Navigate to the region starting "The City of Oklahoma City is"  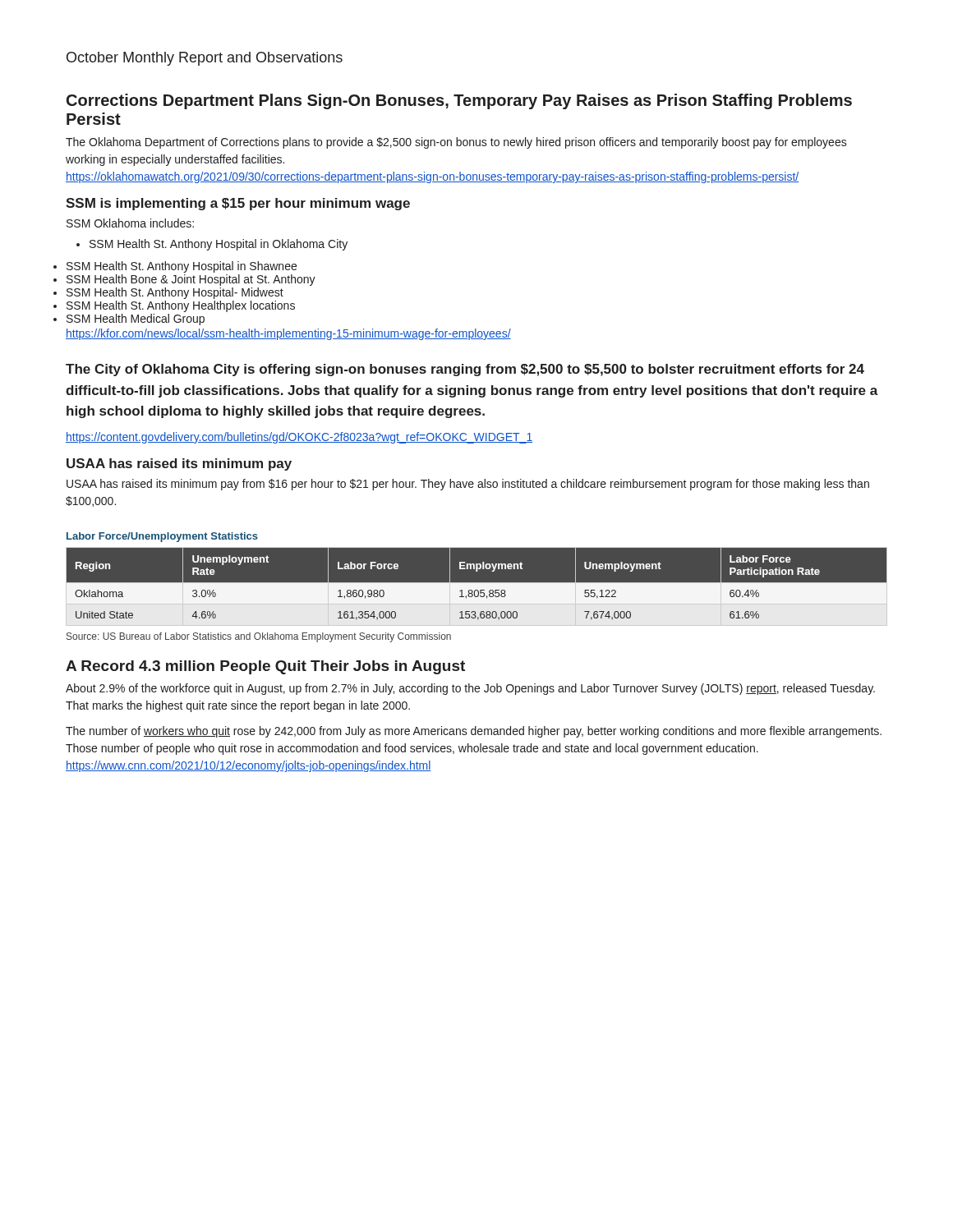click(x=476, y=390)
